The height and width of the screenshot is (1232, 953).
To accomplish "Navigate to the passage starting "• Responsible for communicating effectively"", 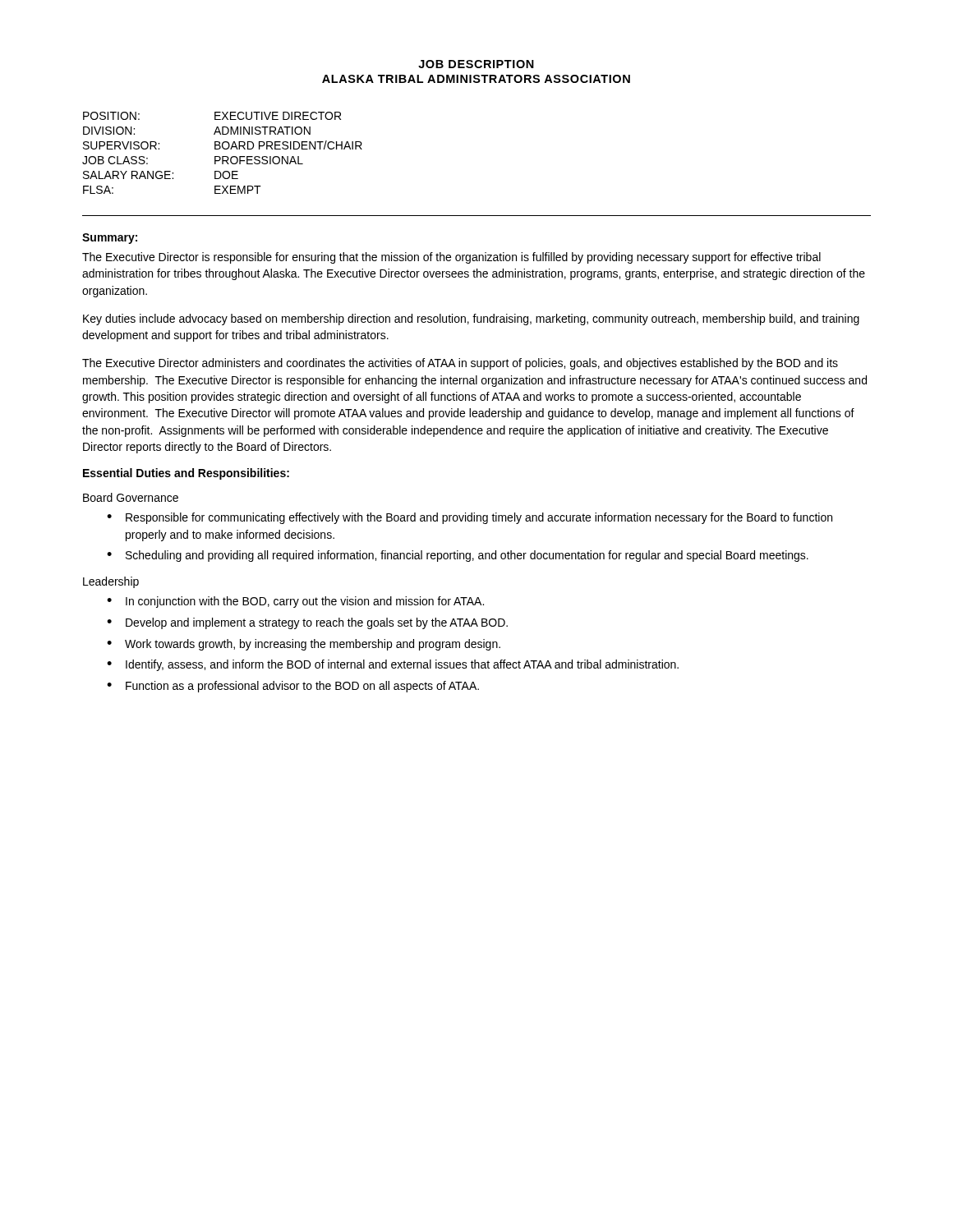I will coord(489,526).
